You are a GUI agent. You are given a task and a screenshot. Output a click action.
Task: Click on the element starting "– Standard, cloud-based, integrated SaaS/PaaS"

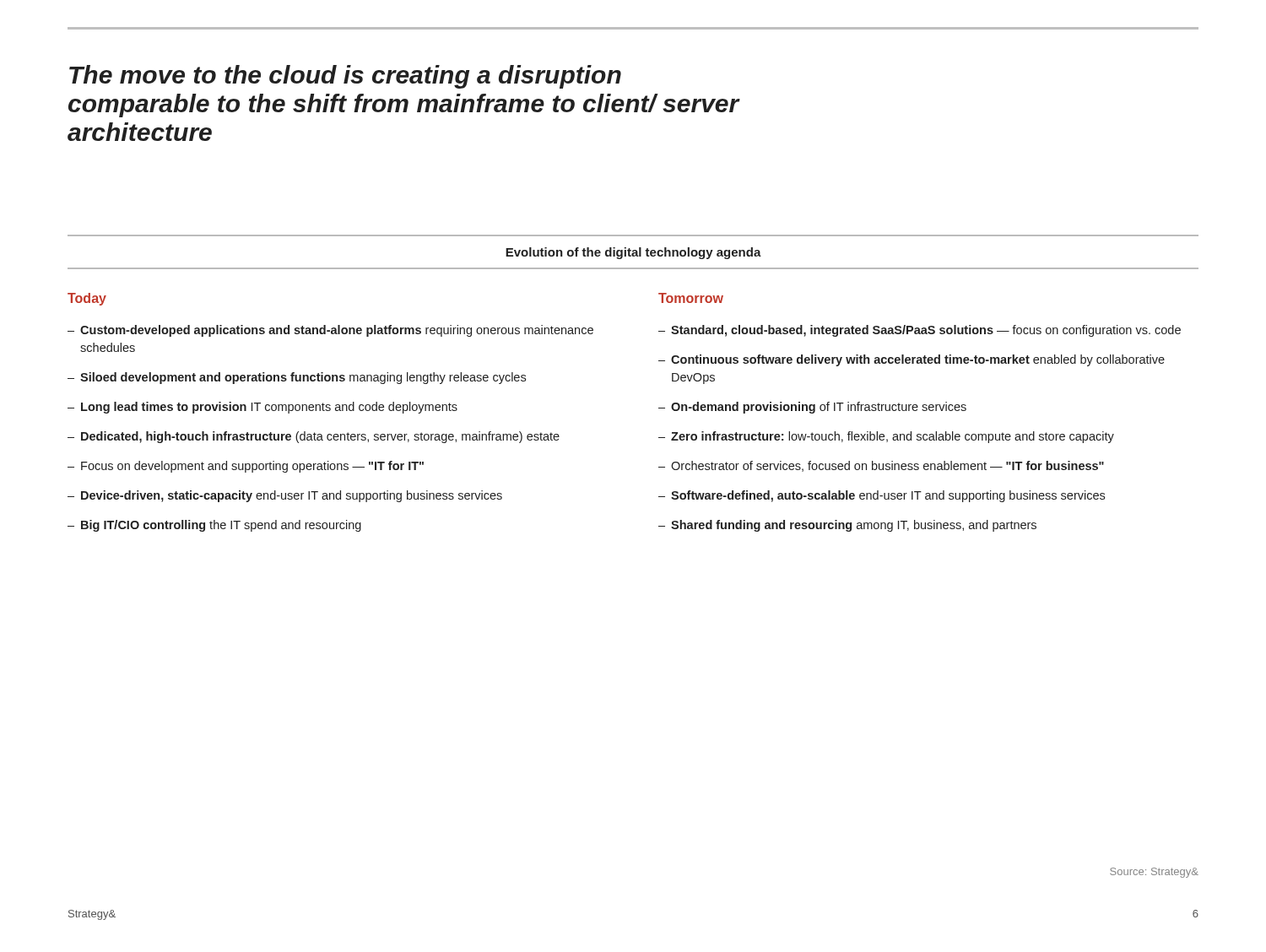coord(928,330)
